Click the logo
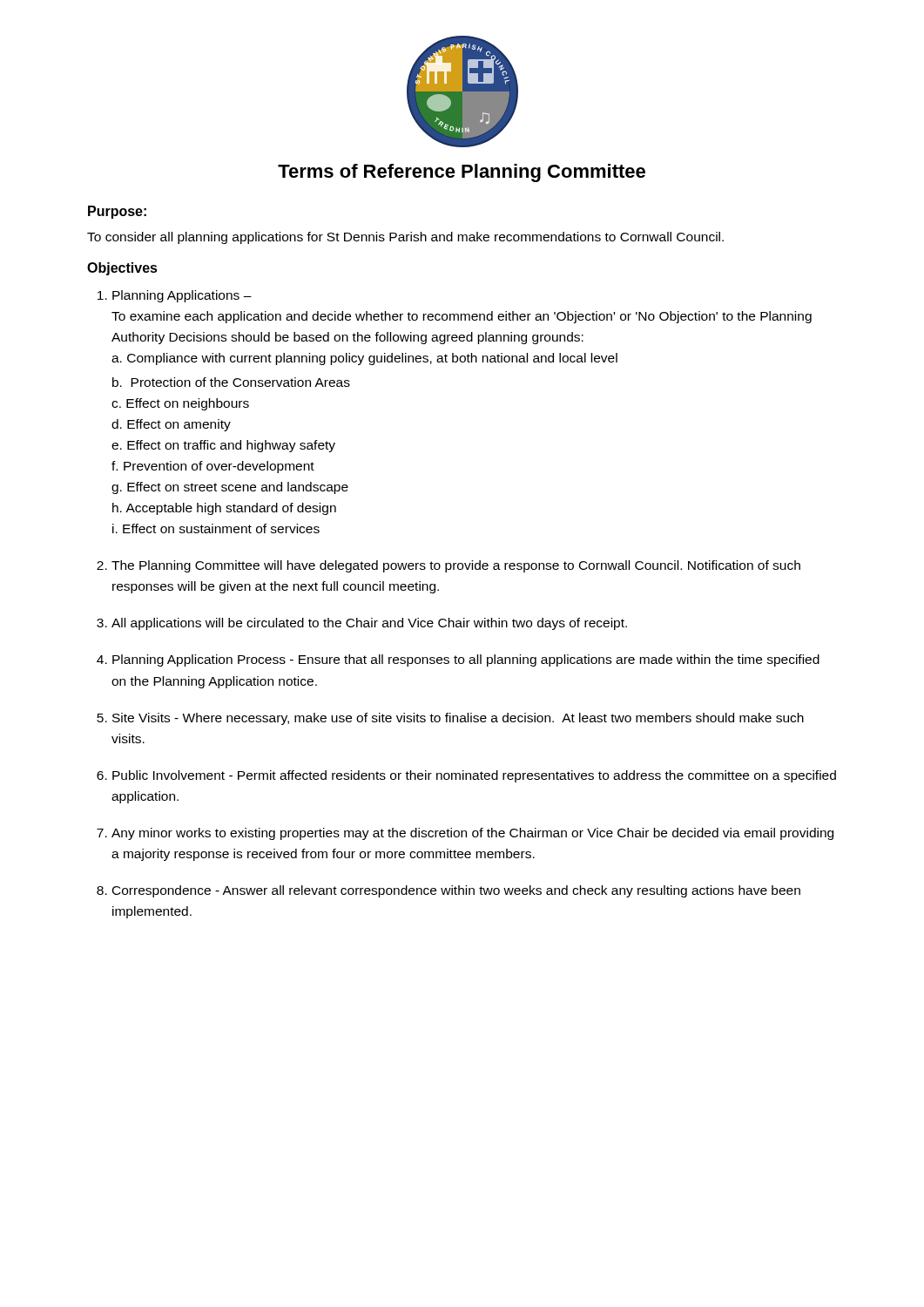Image resolution: width=924 pixels, height=1307 pixels. point(462,93)
